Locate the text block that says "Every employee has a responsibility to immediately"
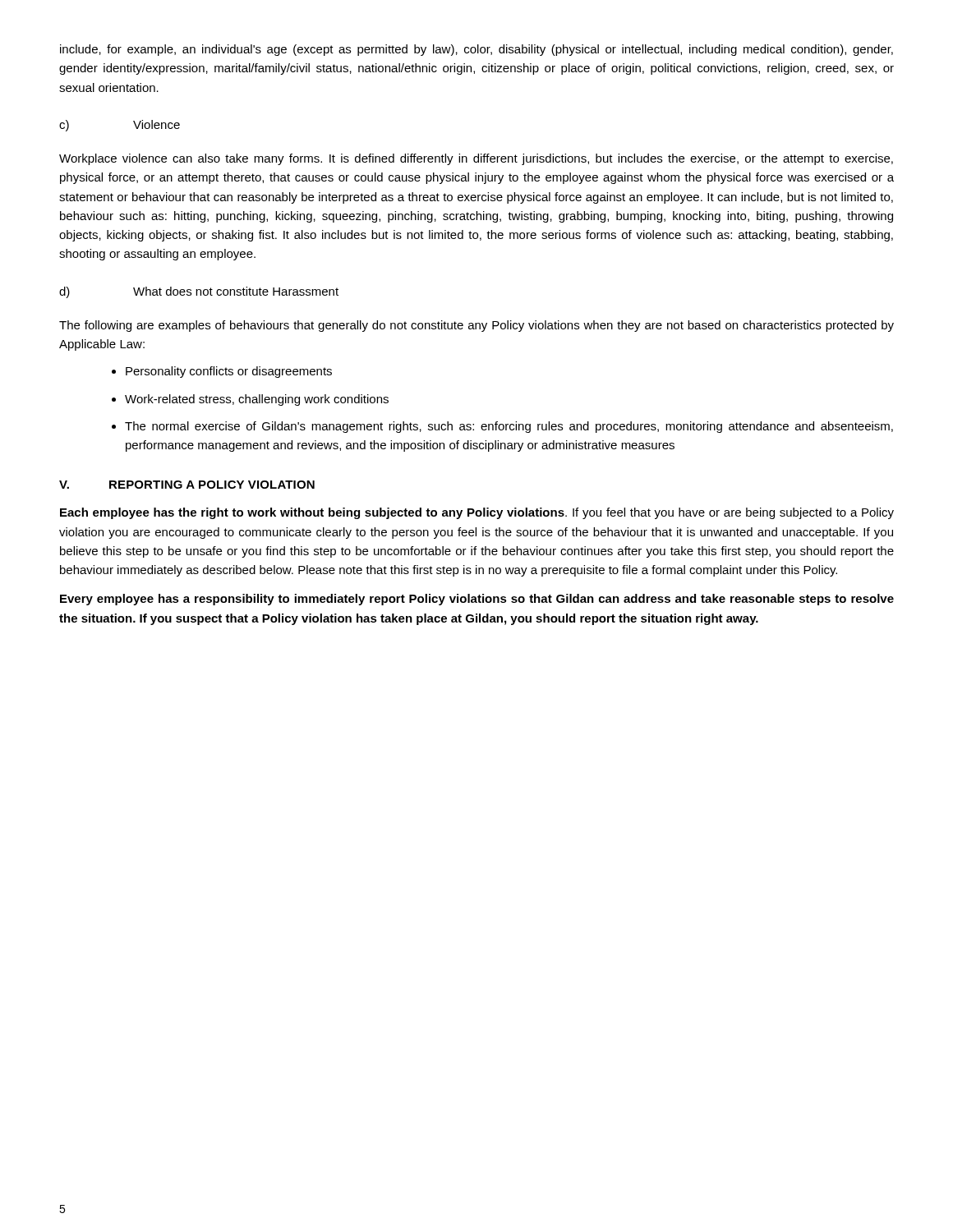Screen dimensions: 1232x953 point(476,608)
